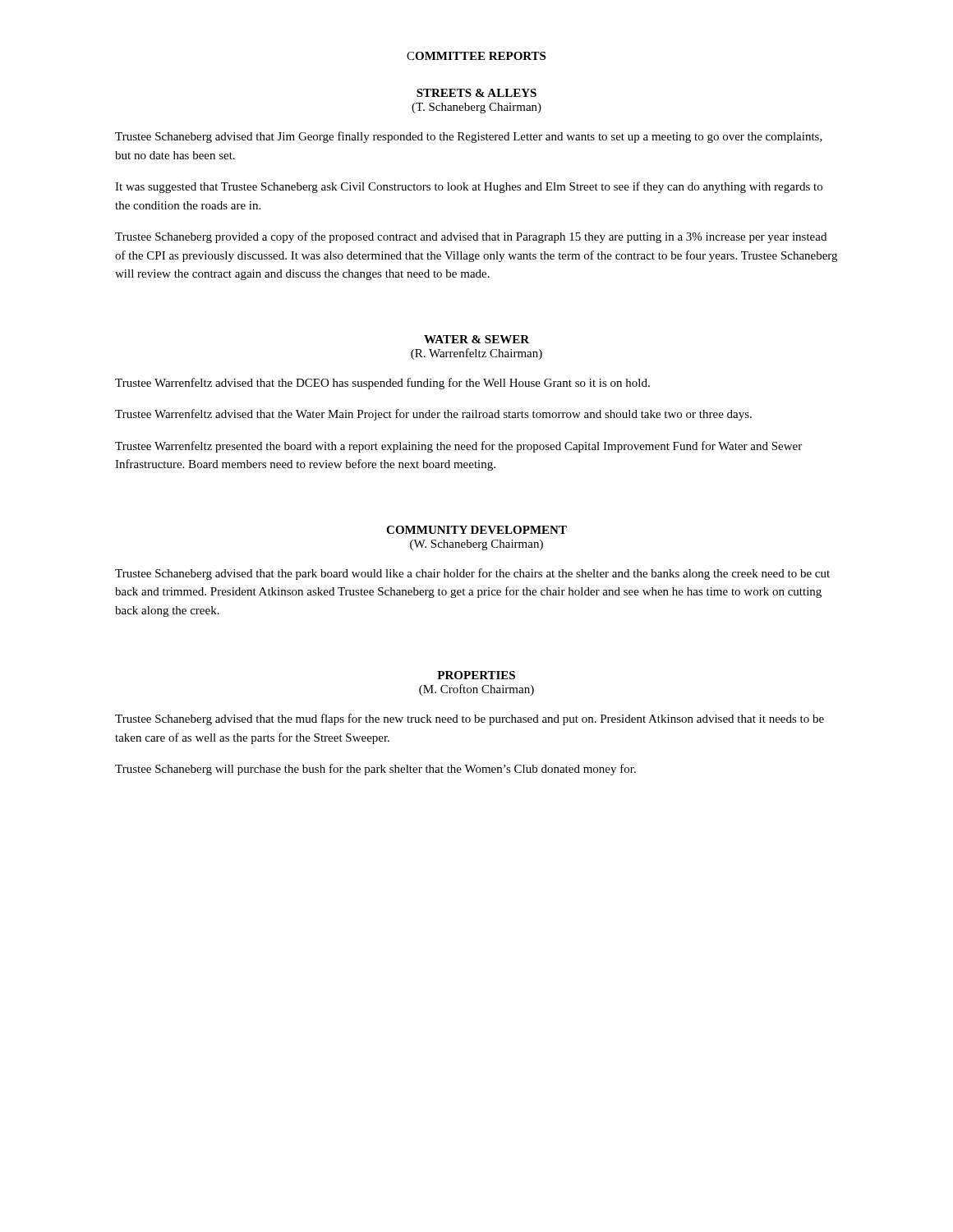953x1232 pixels.
Task: Find the text block that says "Trustee Schaneberg advised that the park board"
Action: (472, 591)
